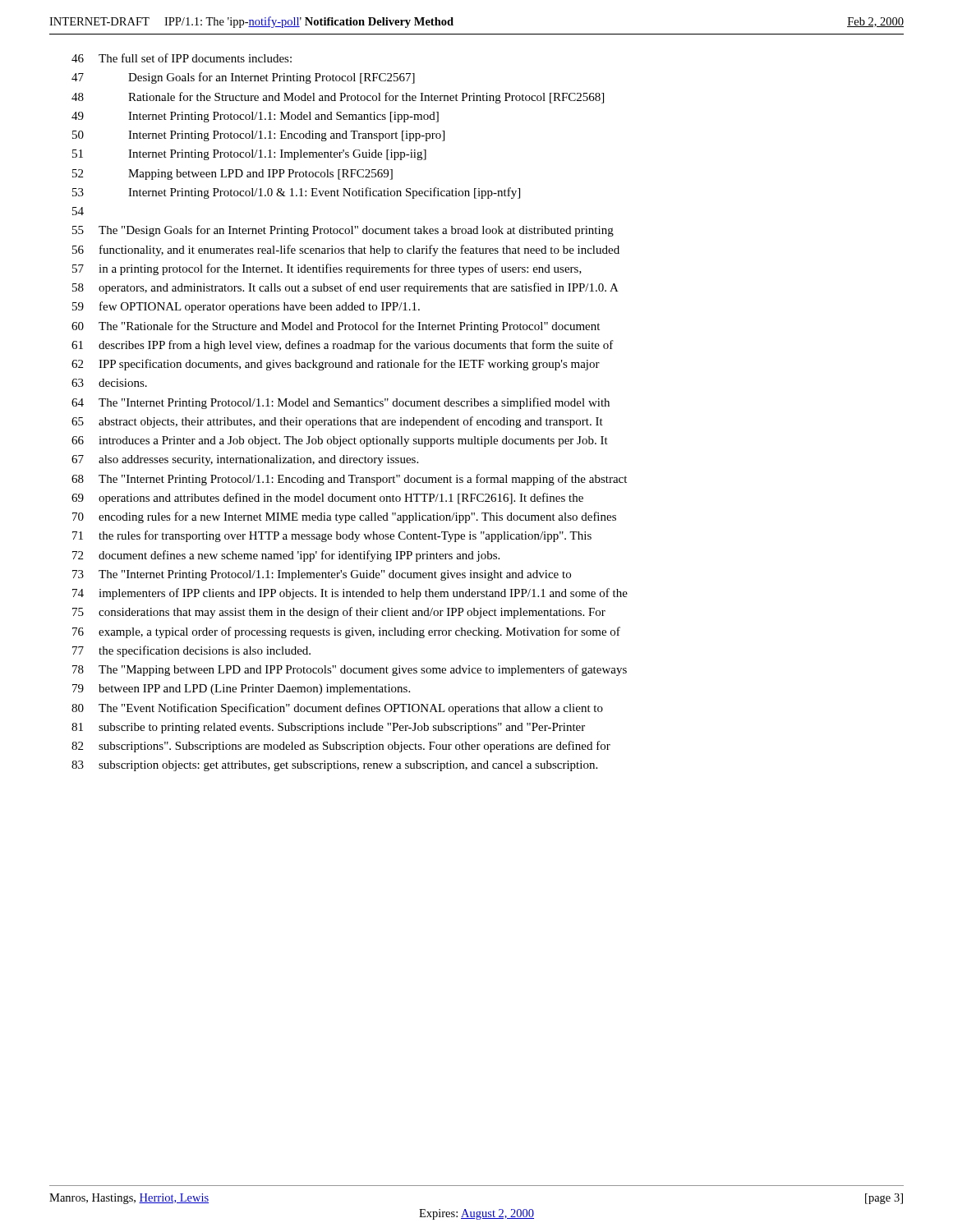This screenshot has height=1232, width=953.
Task: Click on the text block that reads "57 in a"
Action: 476,269
